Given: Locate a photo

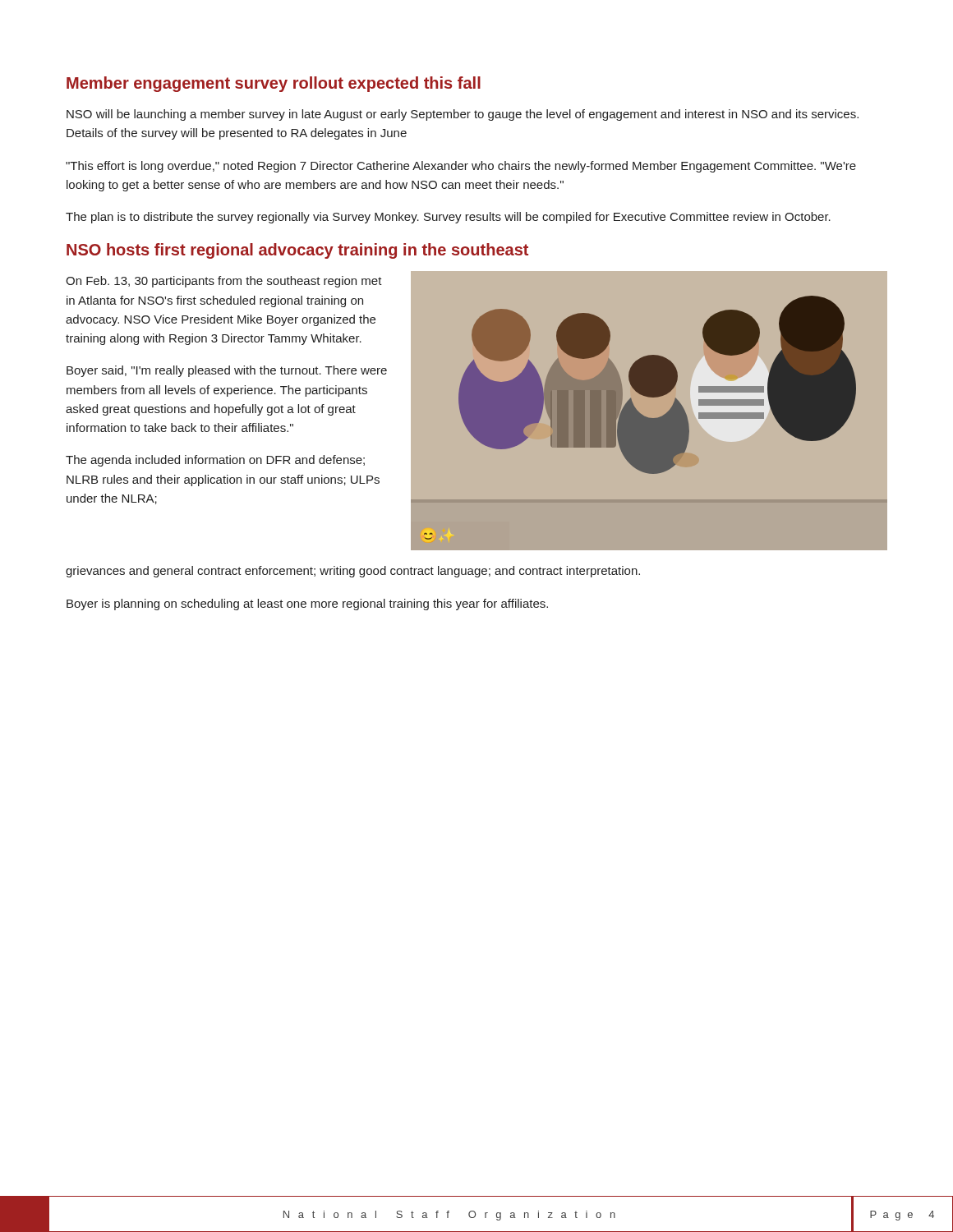Looking at the screenshot, I should tap(649, 412).
